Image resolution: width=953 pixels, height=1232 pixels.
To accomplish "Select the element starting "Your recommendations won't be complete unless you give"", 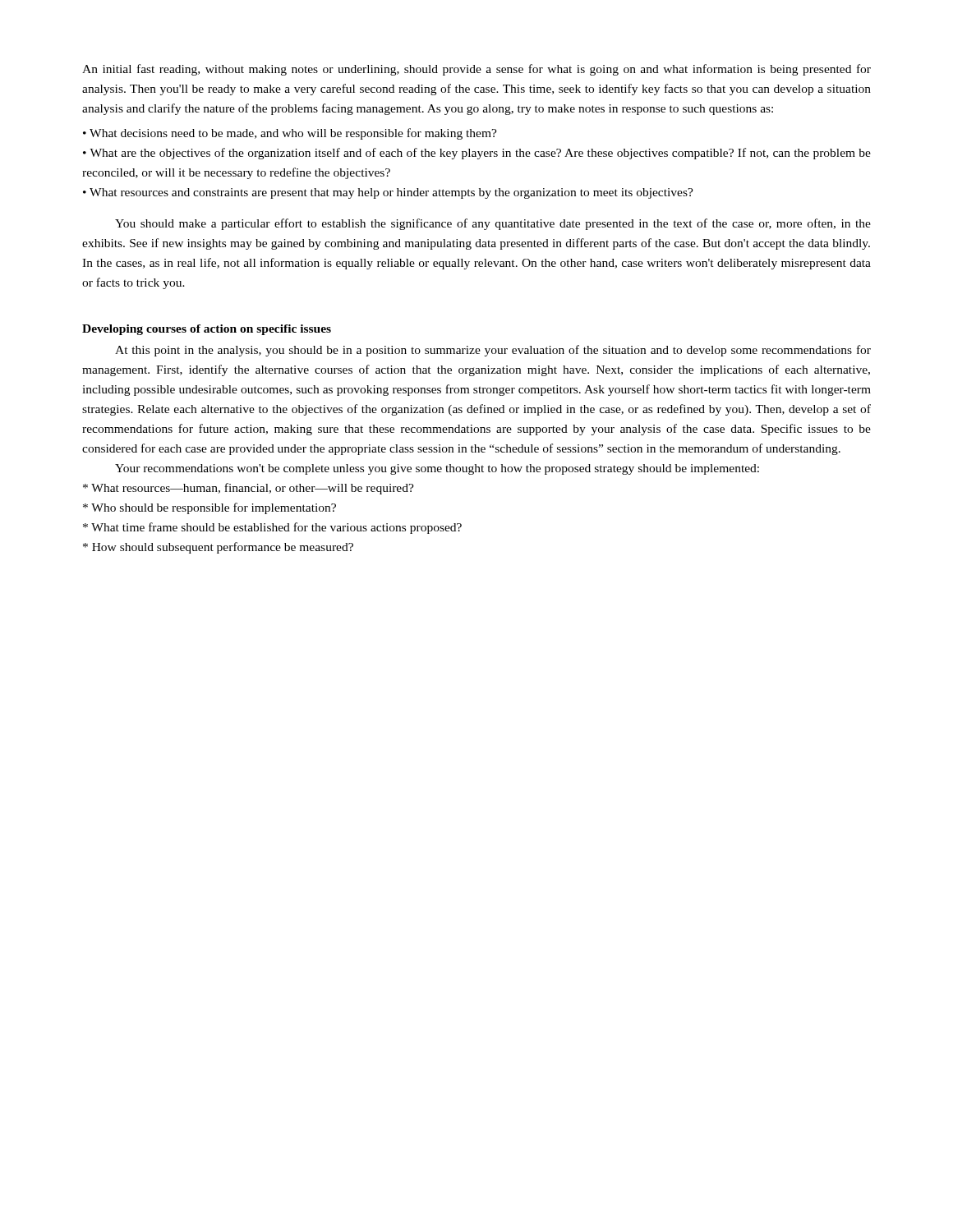I will coord(438,468).
